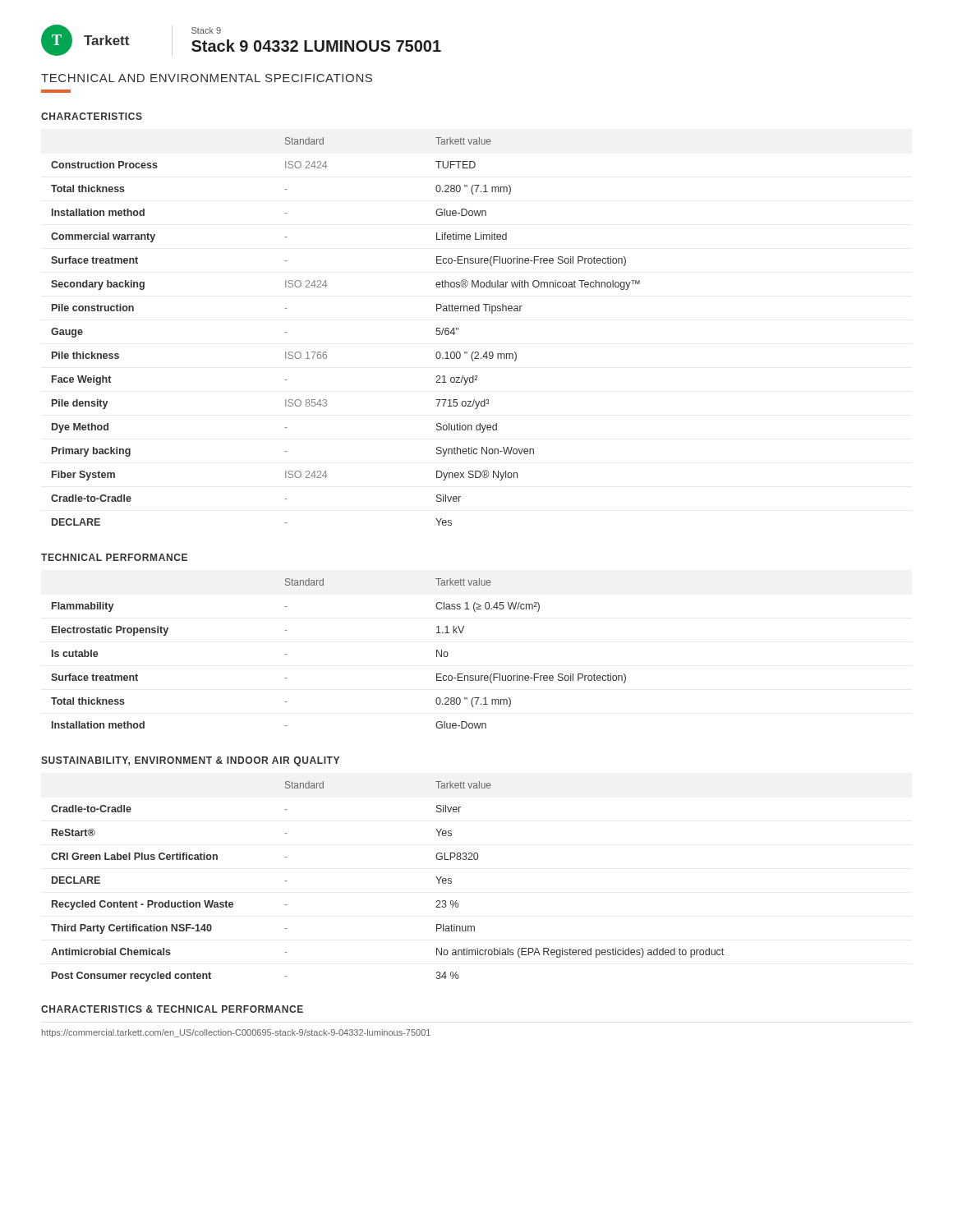The width and height of the screenshot is (953, 1232).
Task: Find the table that mentions "No antimicrobials (EPA Registered"
Action: click(476, 880)
